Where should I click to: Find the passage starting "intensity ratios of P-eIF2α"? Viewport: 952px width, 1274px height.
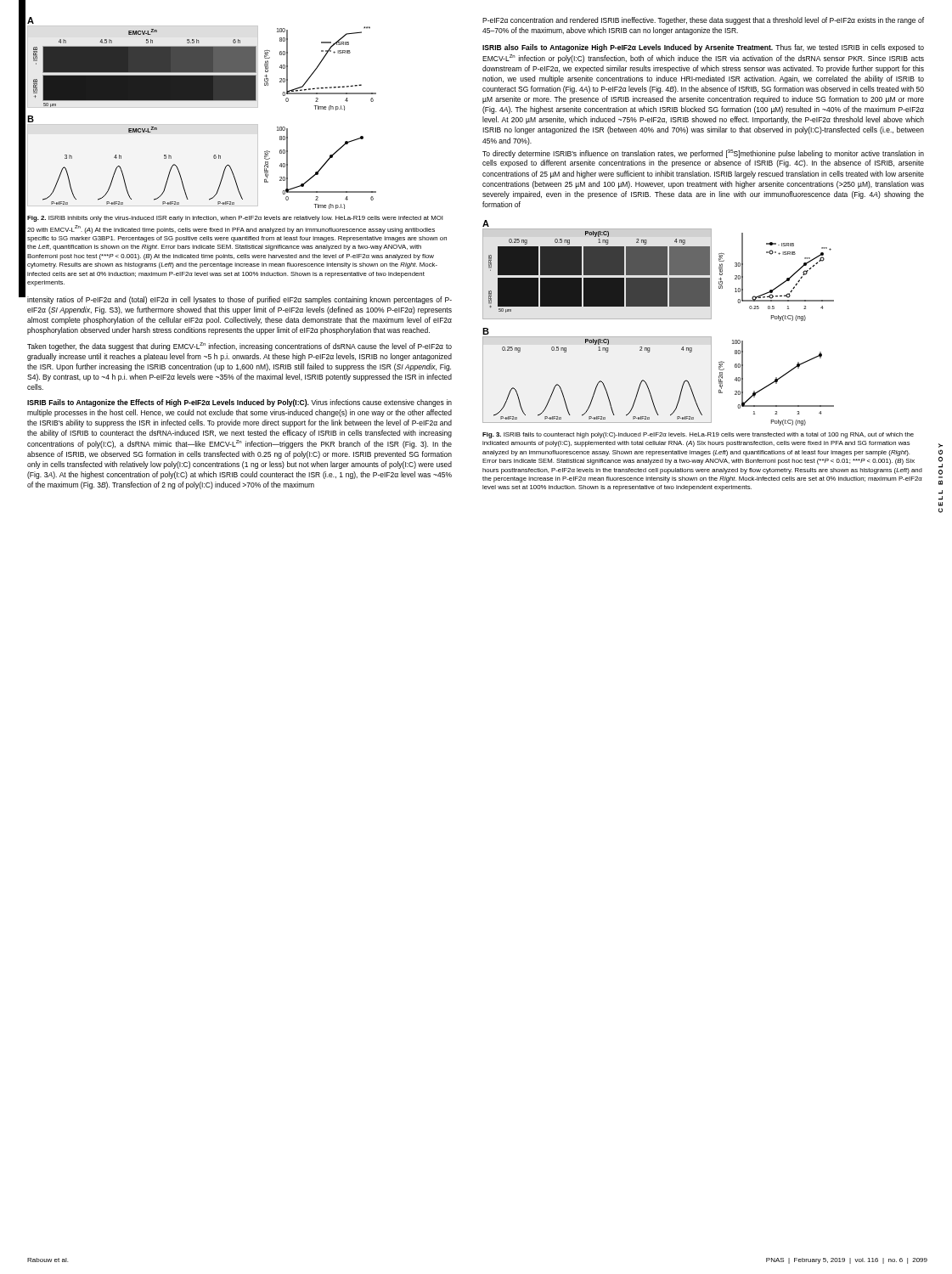(239, 315)
